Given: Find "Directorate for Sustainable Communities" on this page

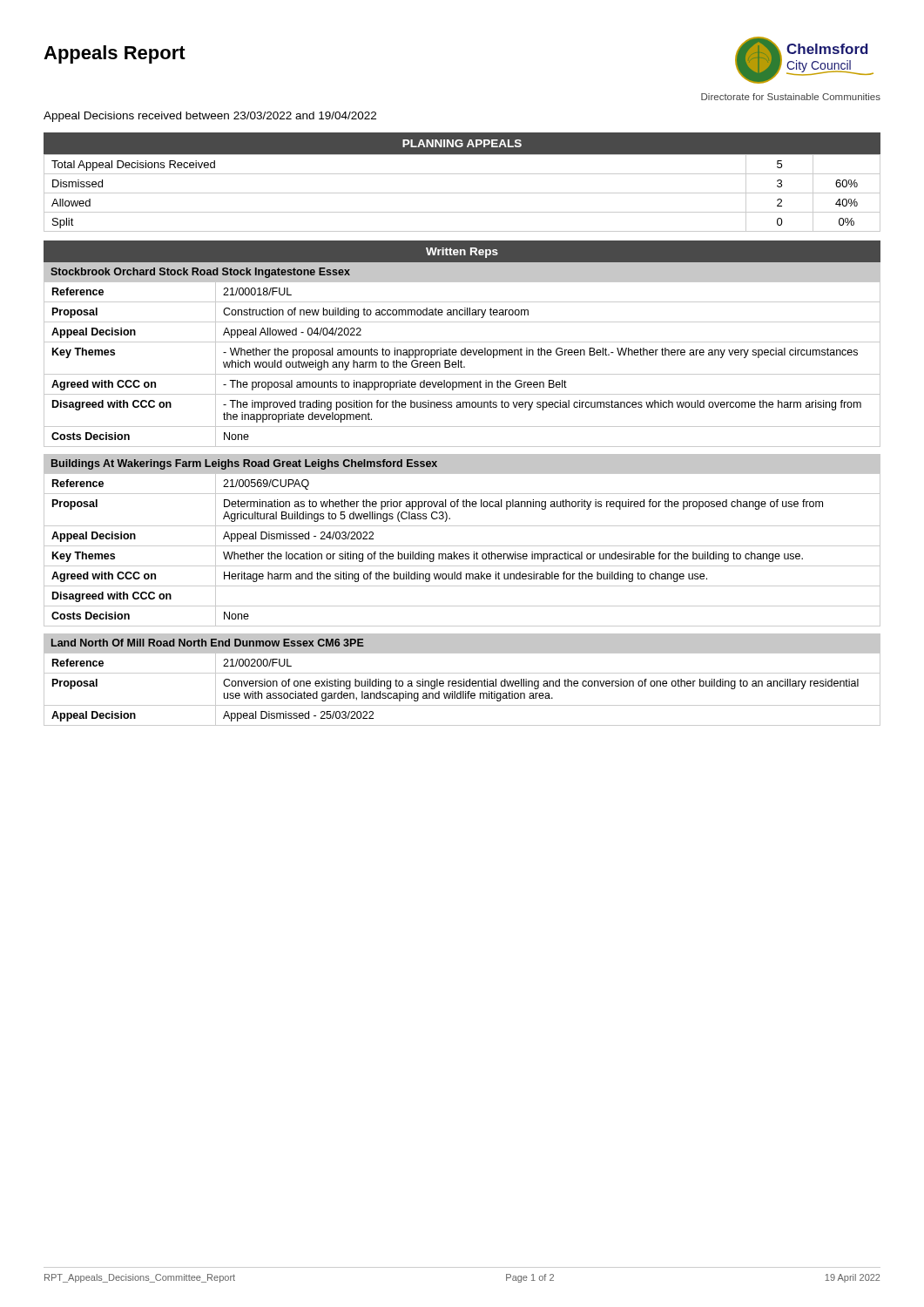Looking at the screenshot, I should [x=791, y=97].
